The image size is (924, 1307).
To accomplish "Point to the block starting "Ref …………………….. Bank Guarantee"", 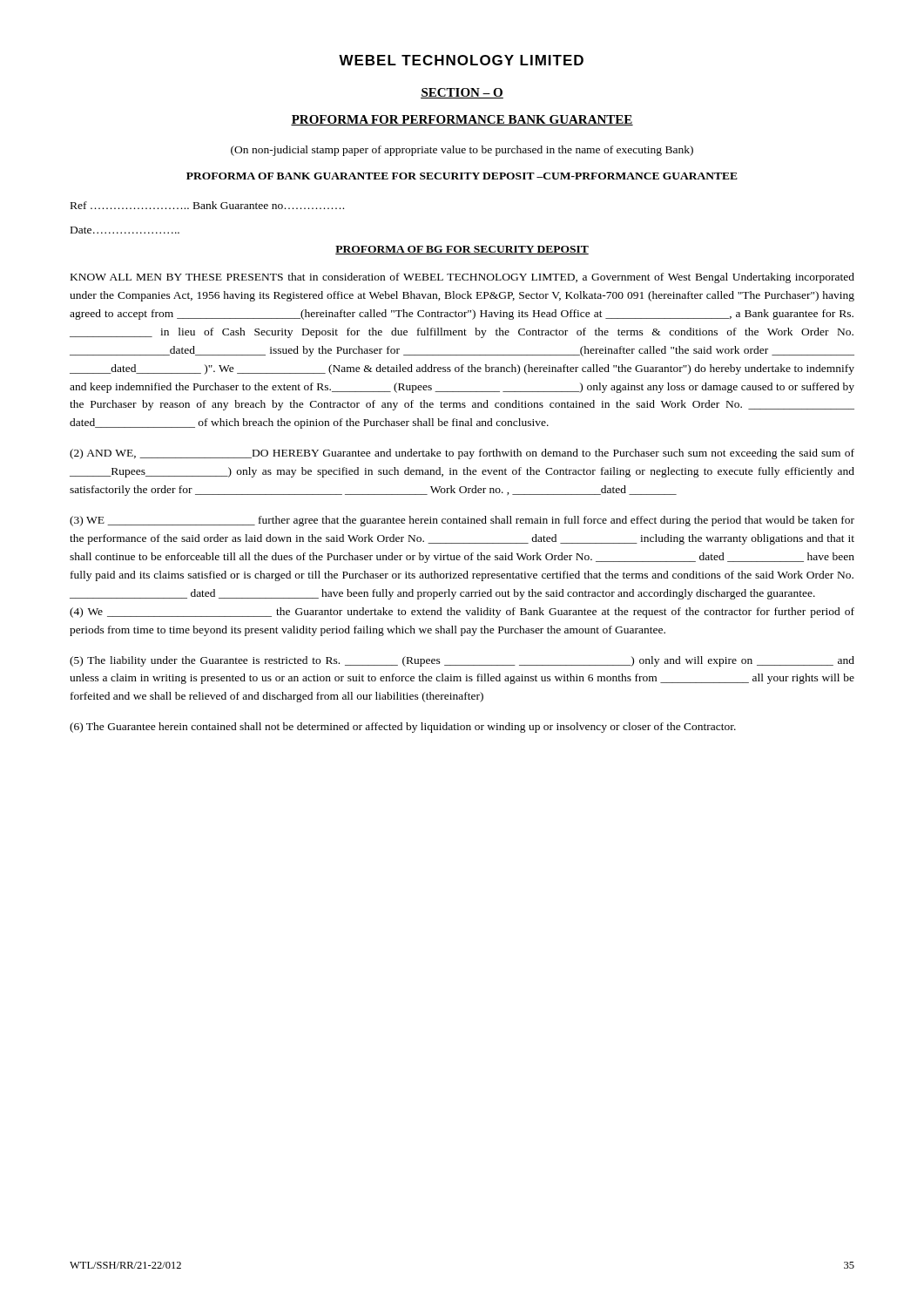I will pos(207,205).
